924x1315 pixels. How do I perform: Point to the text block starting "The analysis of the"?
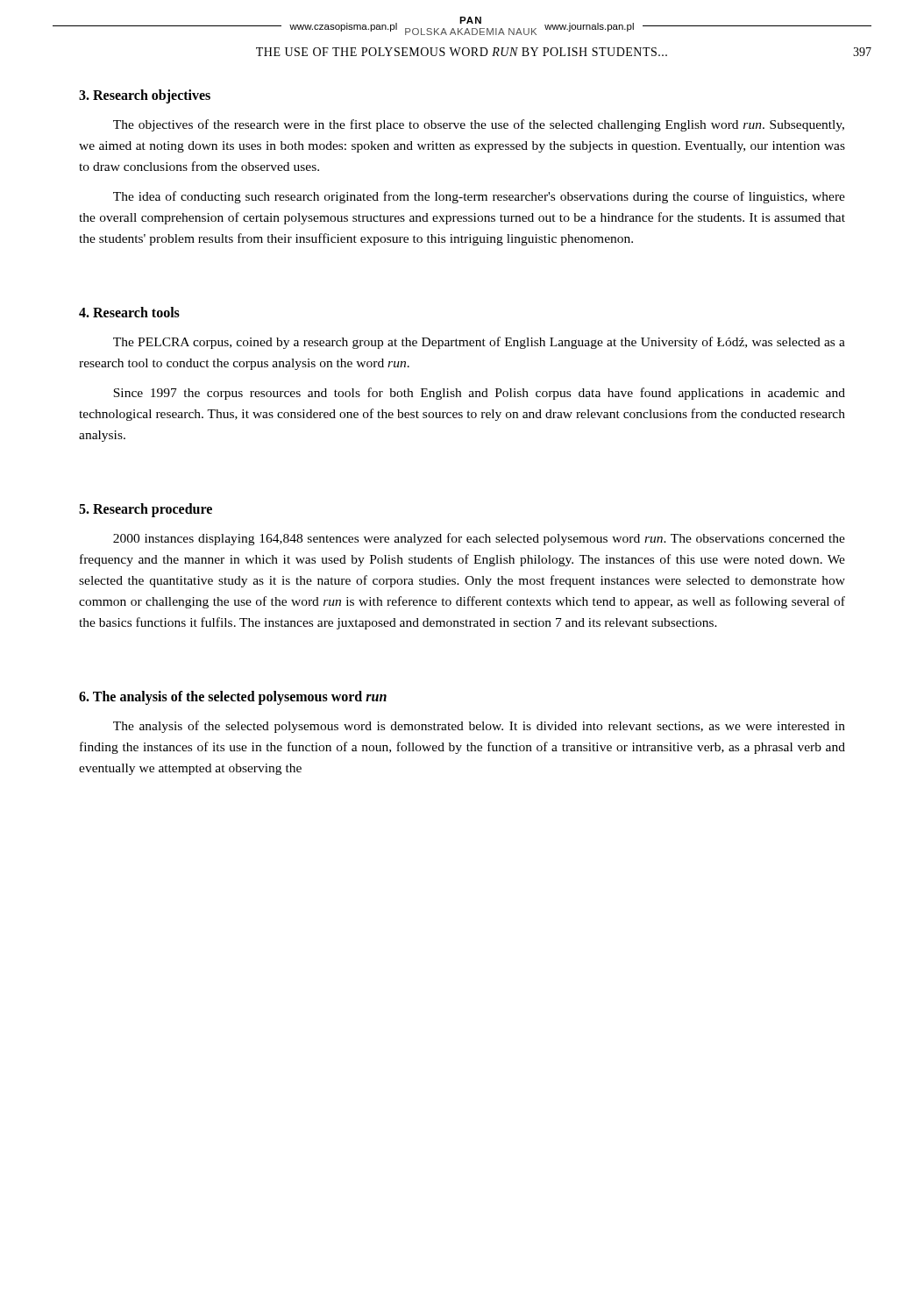(462, 747)
